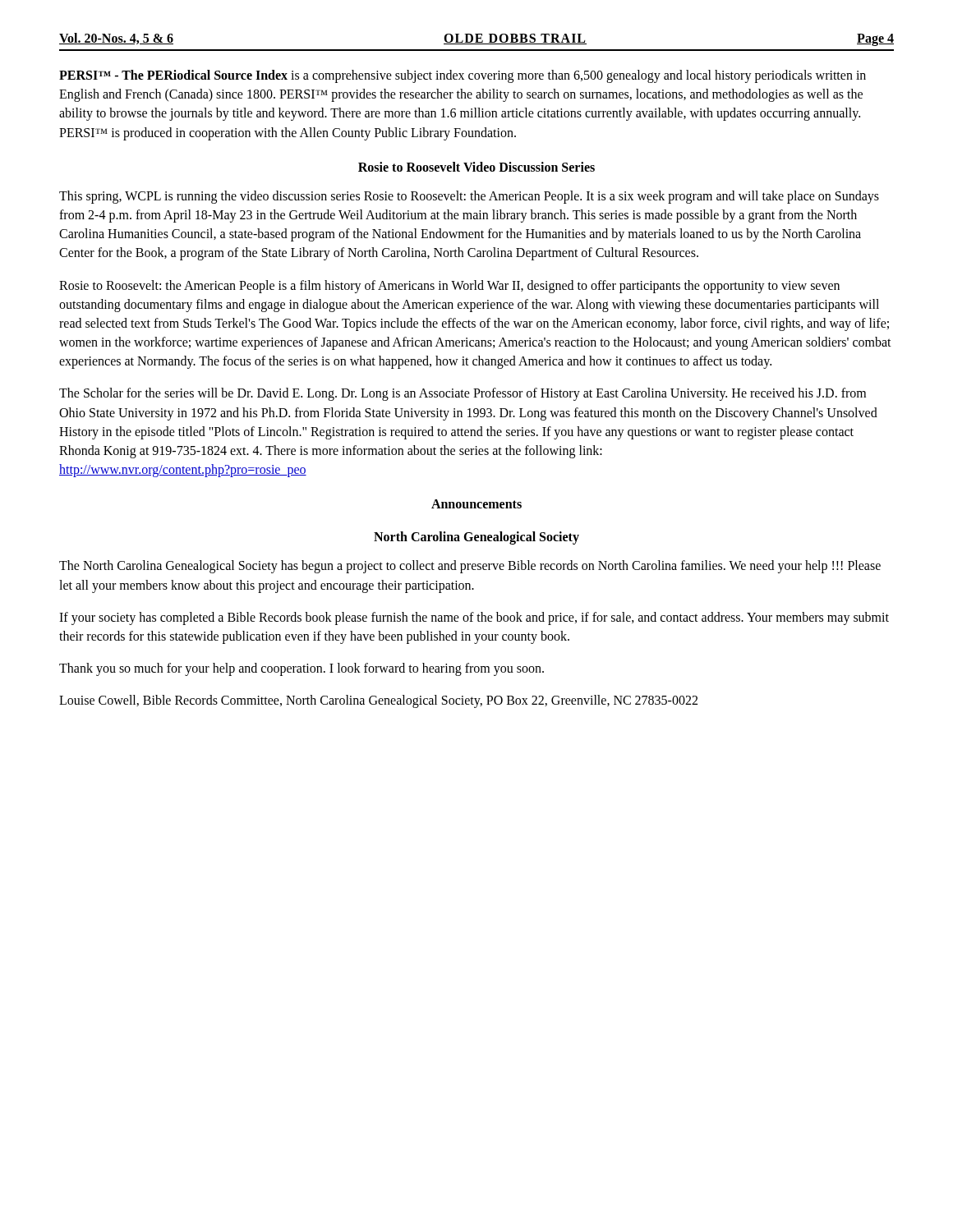Image resolution: width=953 pixels, height=1232 pixels.
Task: Select the text starting "If your society has completed"
Action: coord(474,627)
